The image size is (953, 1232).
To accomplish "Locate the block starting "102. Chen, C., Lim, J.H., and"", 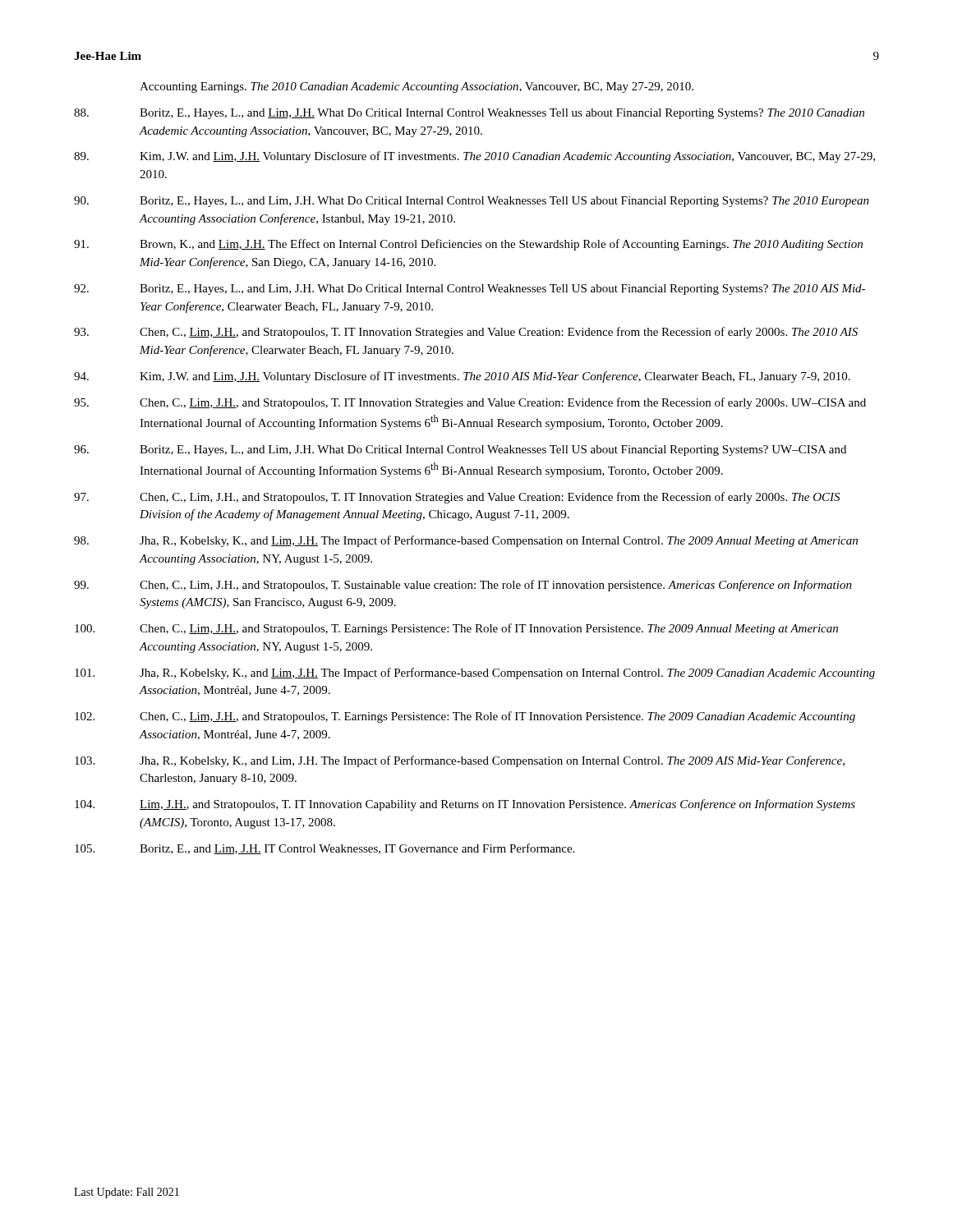I will (x=476, y=726).
